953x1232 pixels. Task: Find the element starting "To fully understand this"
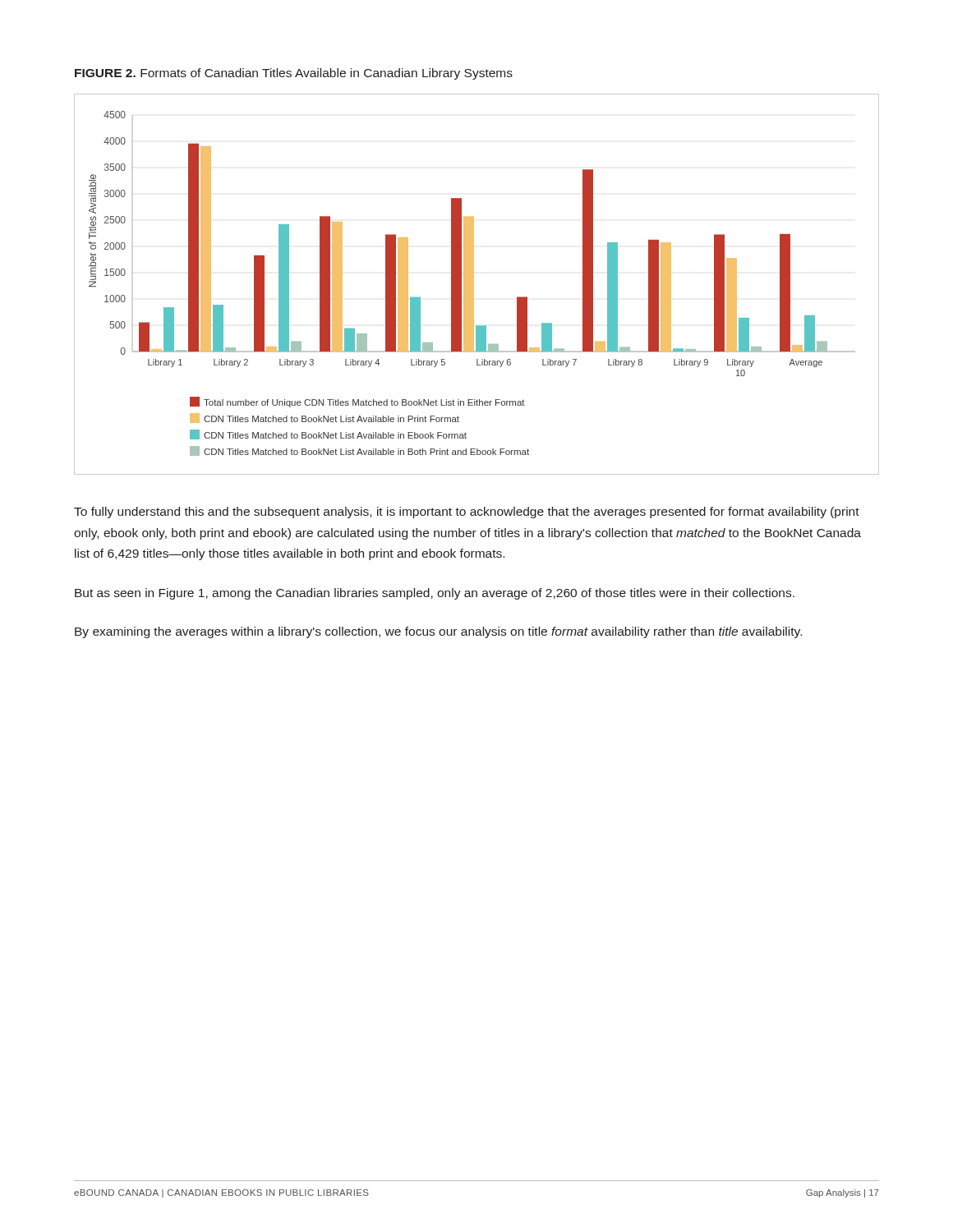467,532
